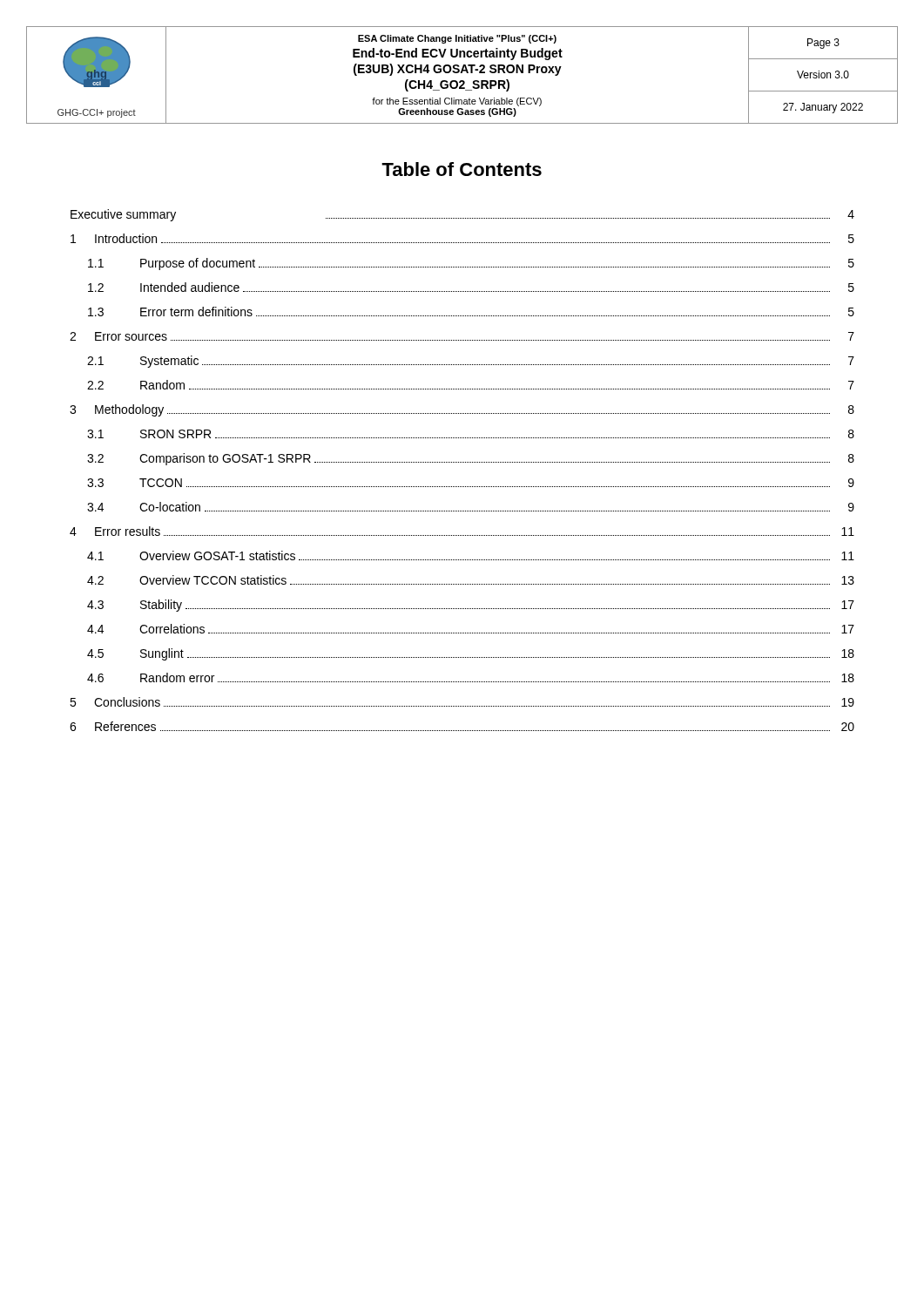Locate the text "3.2 Comparison to GOSAT-1 SRPR 8"
924x1307 pixels.
coord(462,458)
